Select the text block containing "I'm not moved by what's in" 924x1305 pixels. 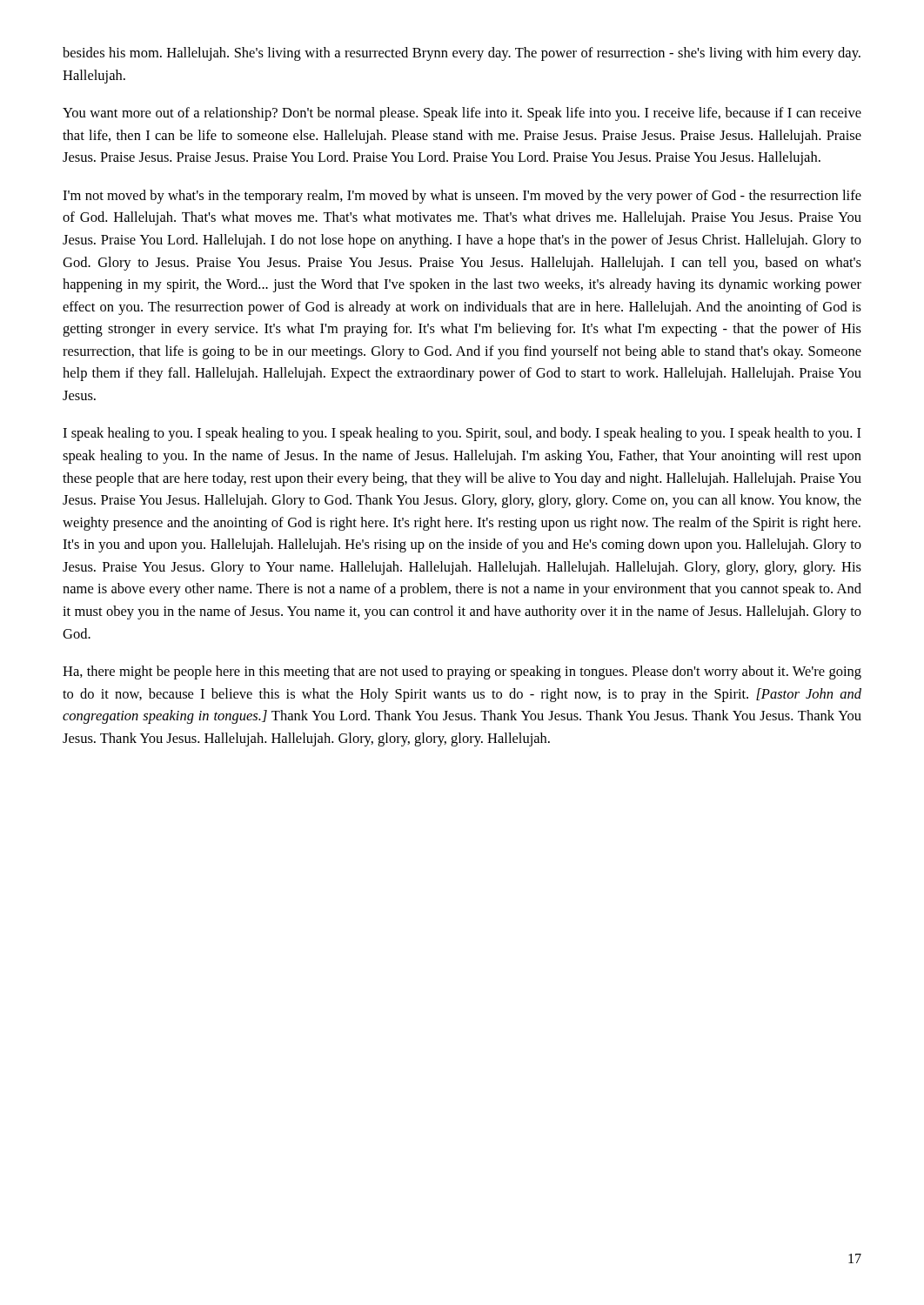click(x=462, y=295)
